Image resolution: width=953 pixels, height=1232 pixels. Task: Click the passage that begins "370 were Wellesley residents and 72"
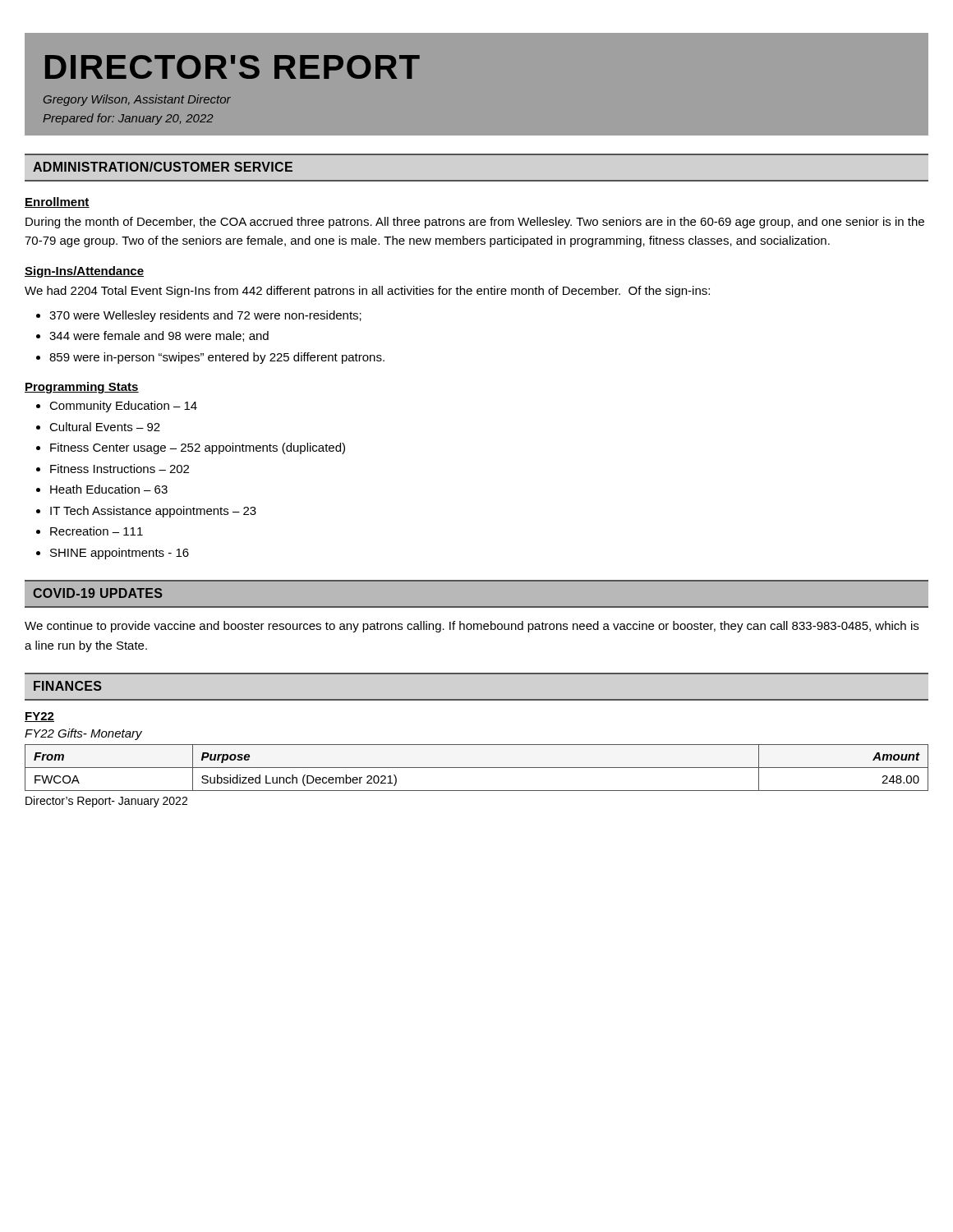tap(206, 315)
